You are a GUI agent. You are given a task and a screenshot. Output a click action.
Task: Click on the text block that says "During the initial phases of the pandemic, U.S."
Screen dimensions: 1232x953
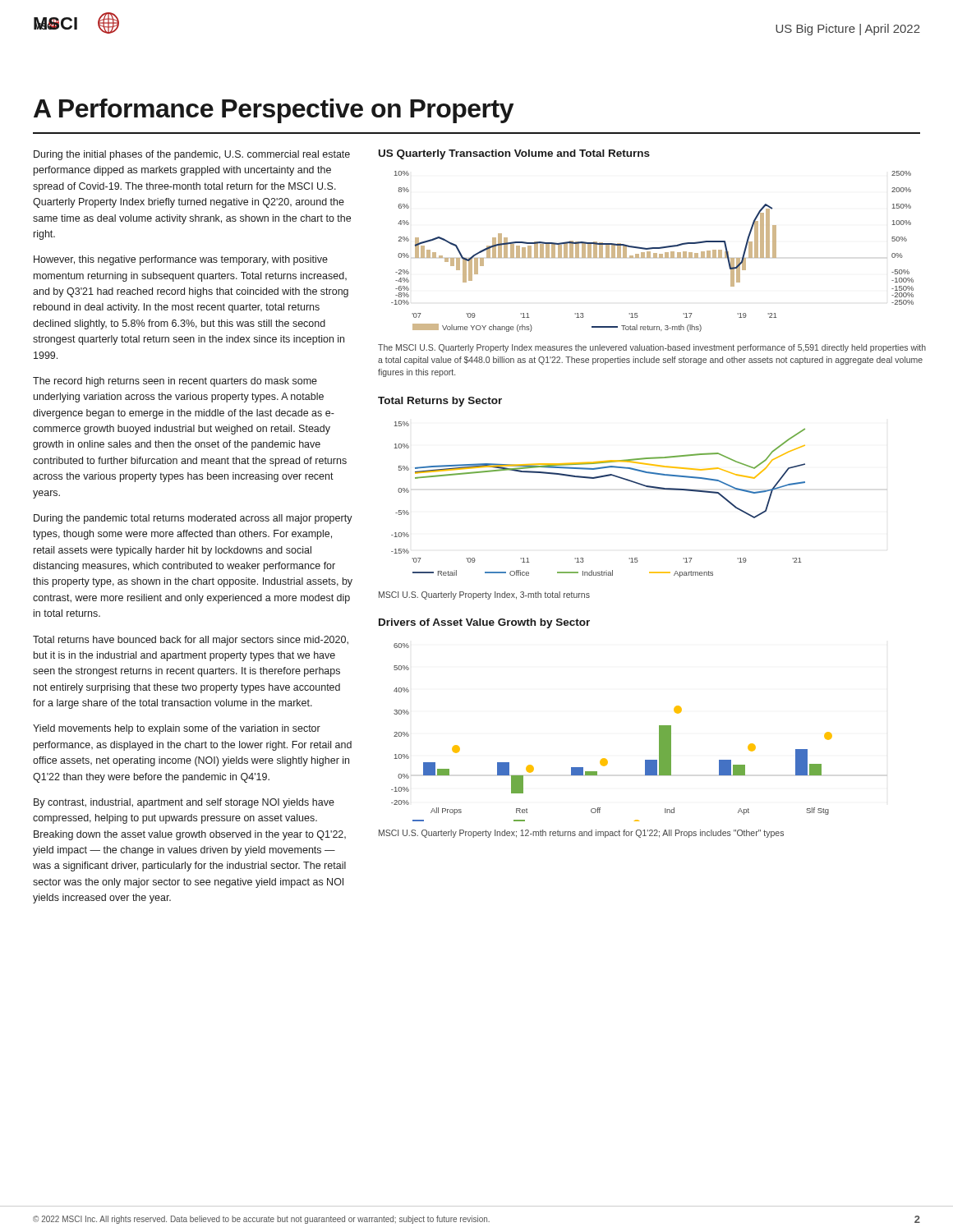pos(193,195)
